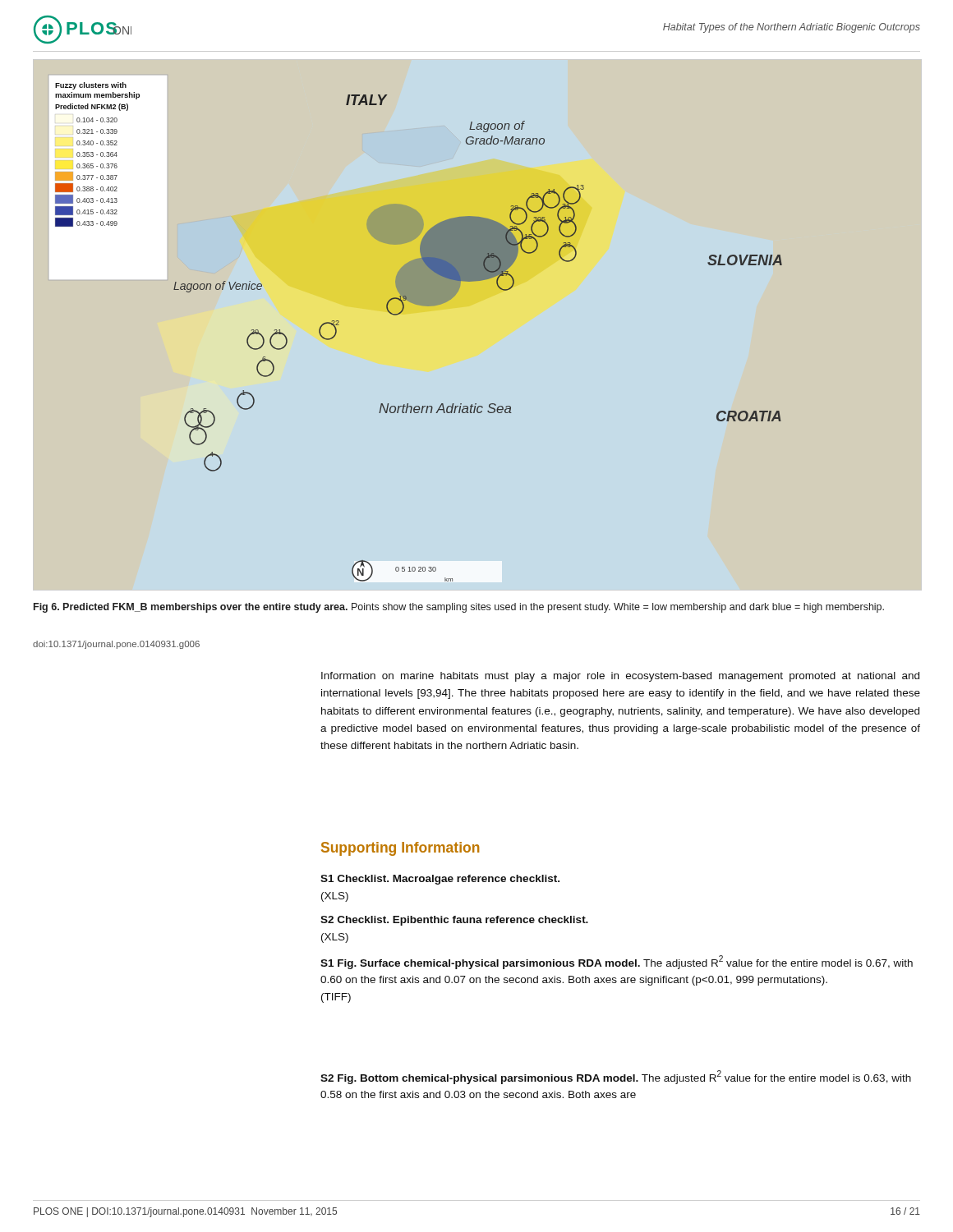Find the map
This screenshot has width=953, height=1232.
[x=477, y=325]
